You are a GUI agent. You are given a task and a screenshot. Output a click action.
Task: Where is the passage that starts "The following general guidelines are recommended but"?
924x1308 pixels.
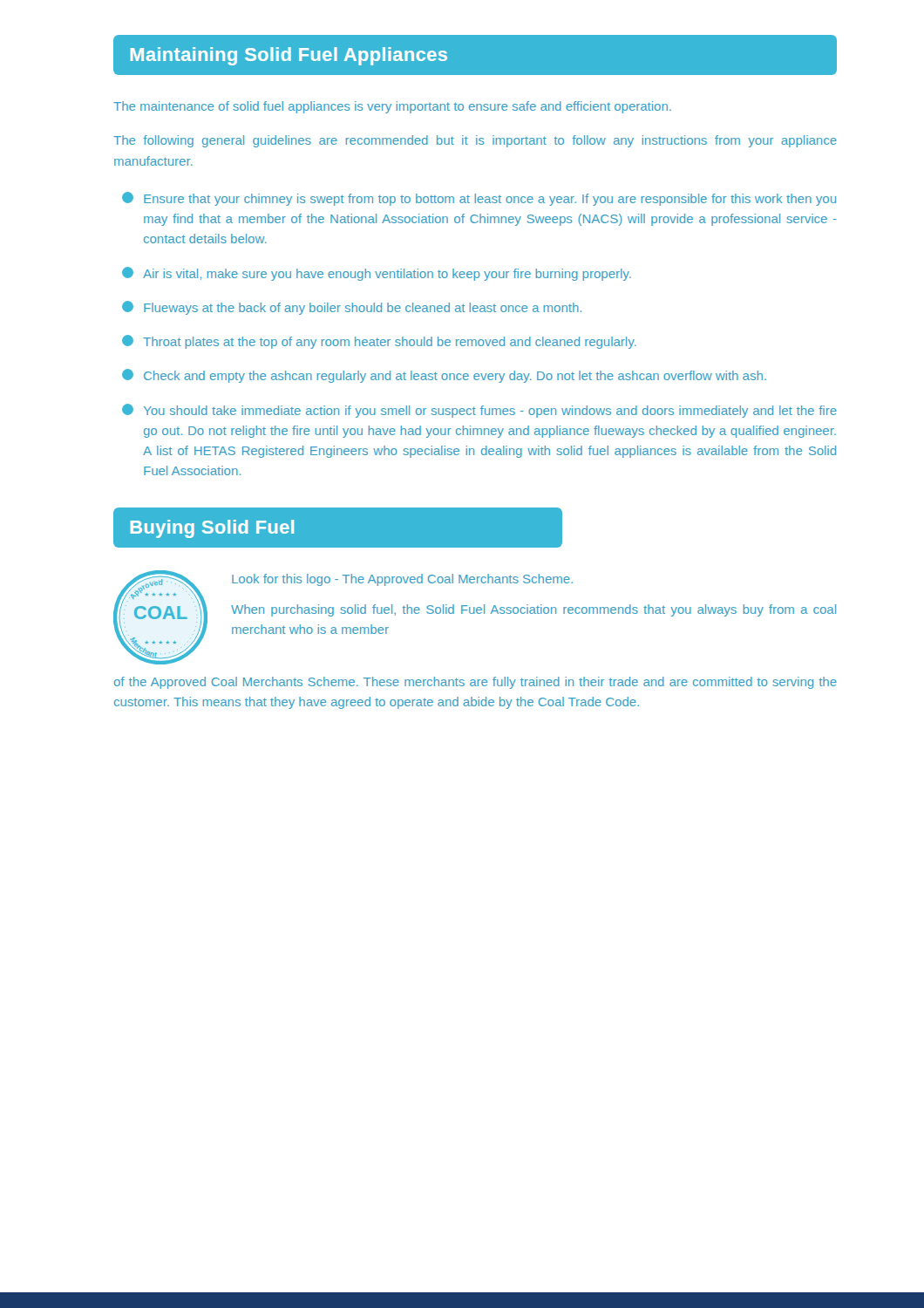[x=475, y=150]
